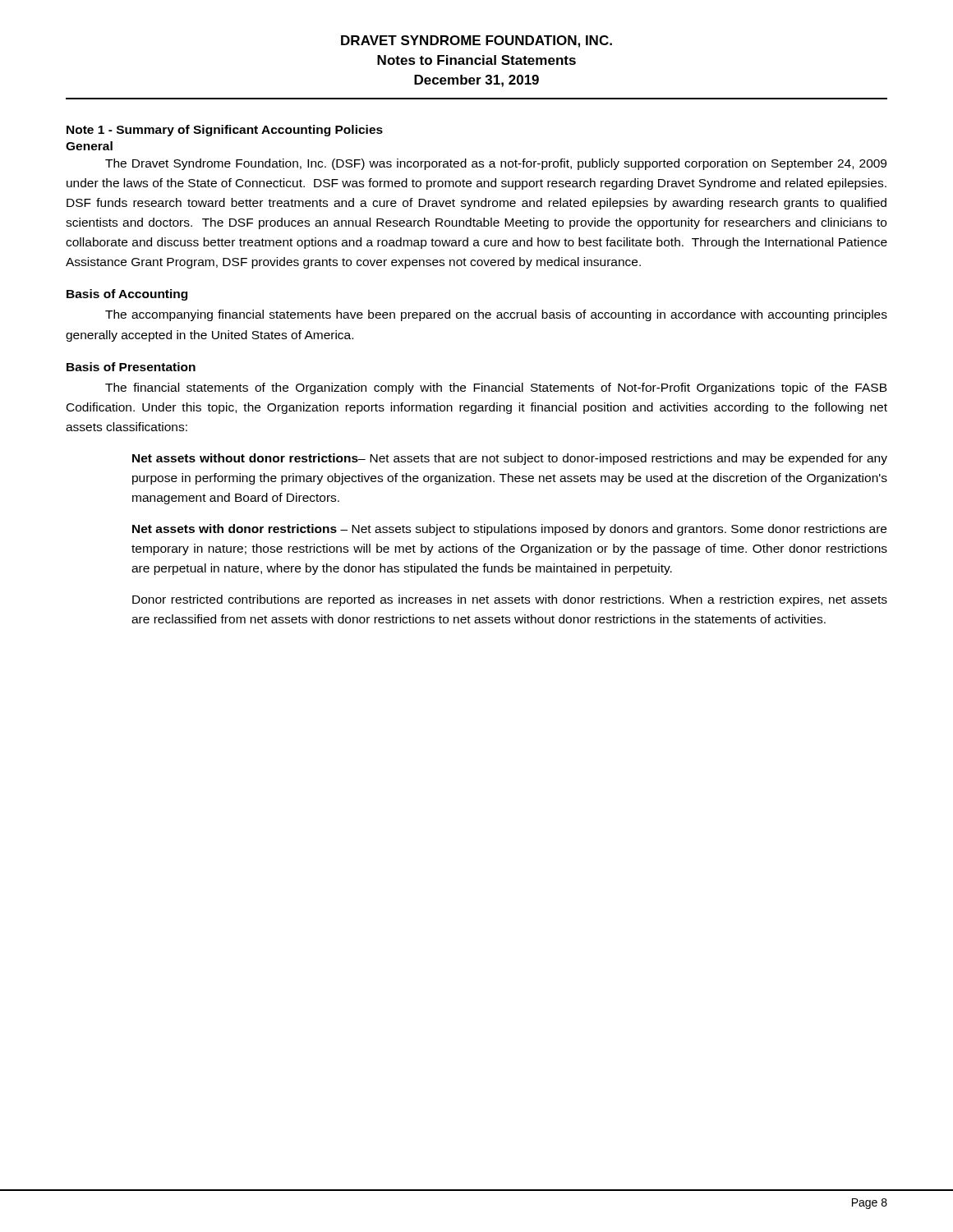953x1232 pixels.
Task: Point to the passage starting "Basis of Presentation"
Action: pos(131,366)
